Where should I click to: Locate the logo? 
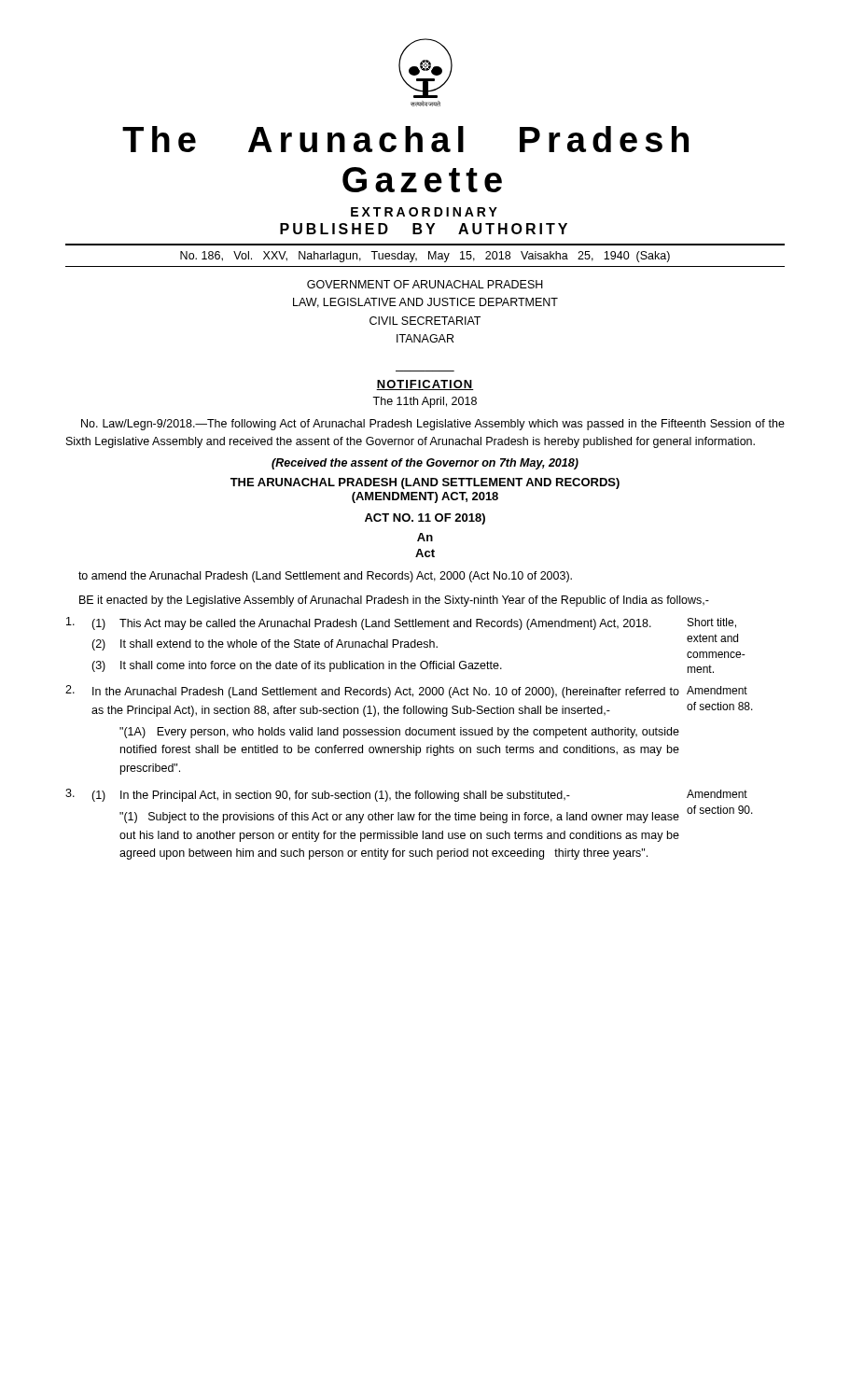[425, 76]
